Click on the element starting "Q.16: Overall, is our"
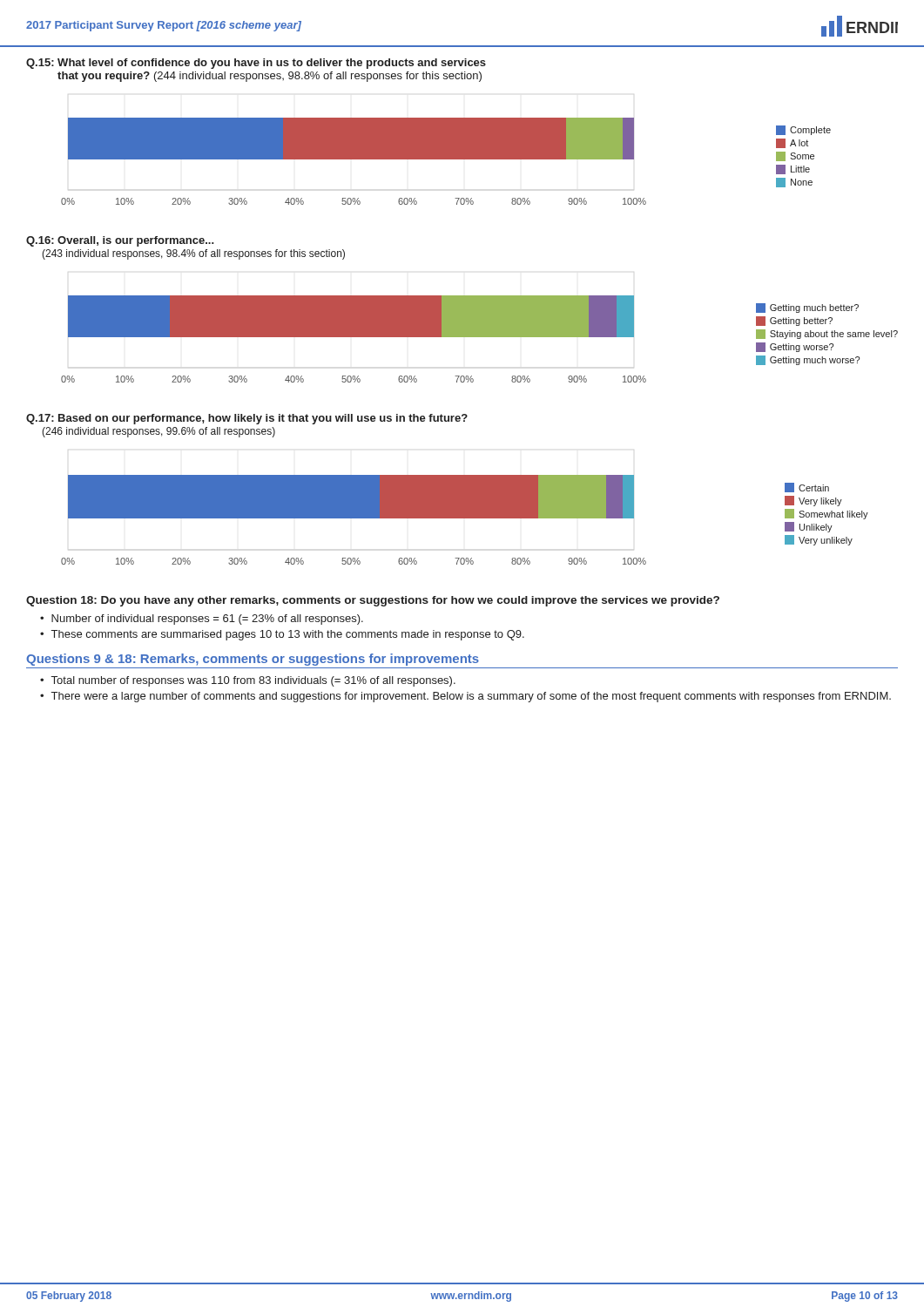The width and height of the screenshot is (924, 1307). [186, 247]
